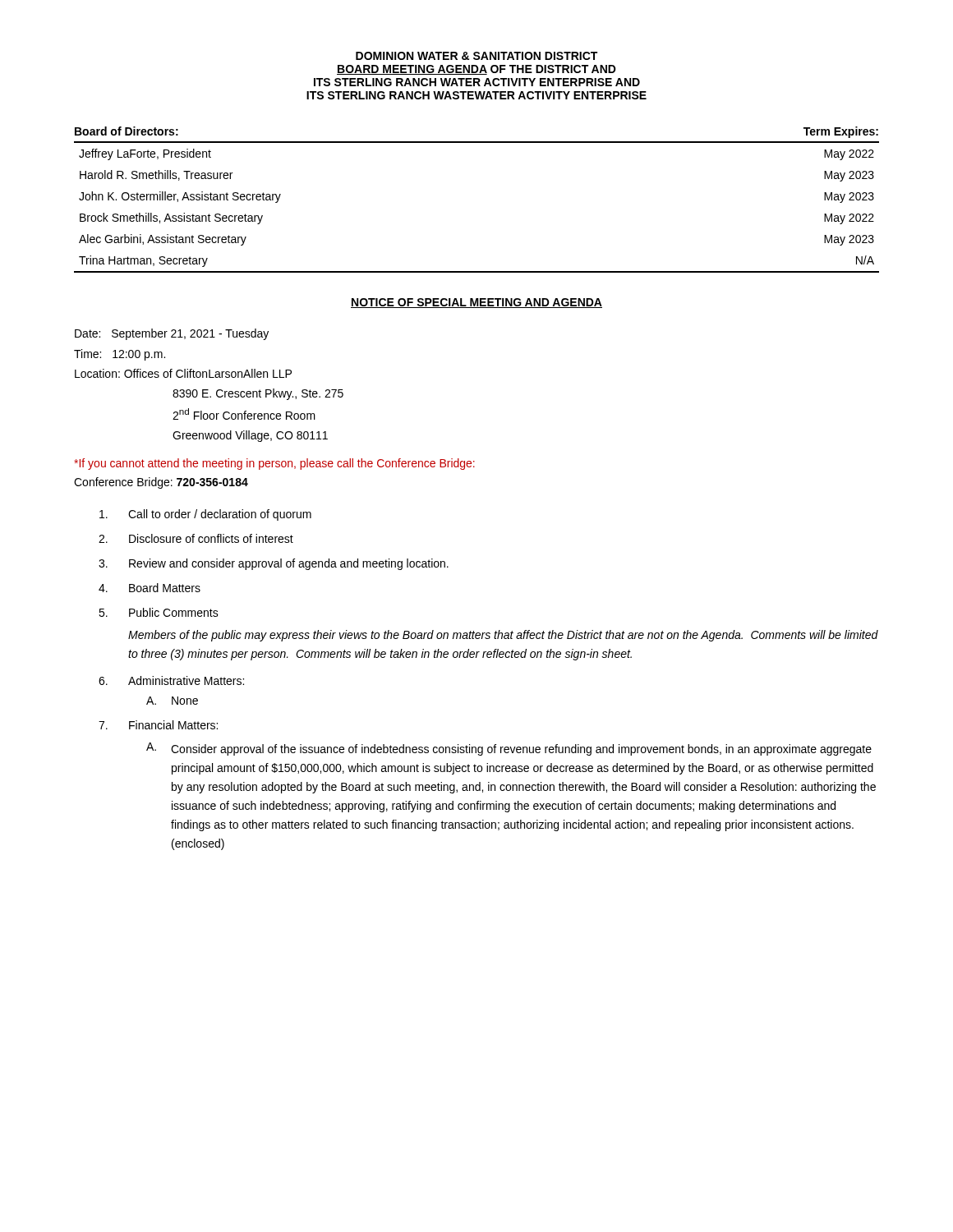Point to the text block starting "Members of the public may express"
The width and height of the screenshot is (953, 1232).
[x=503, y=644]
